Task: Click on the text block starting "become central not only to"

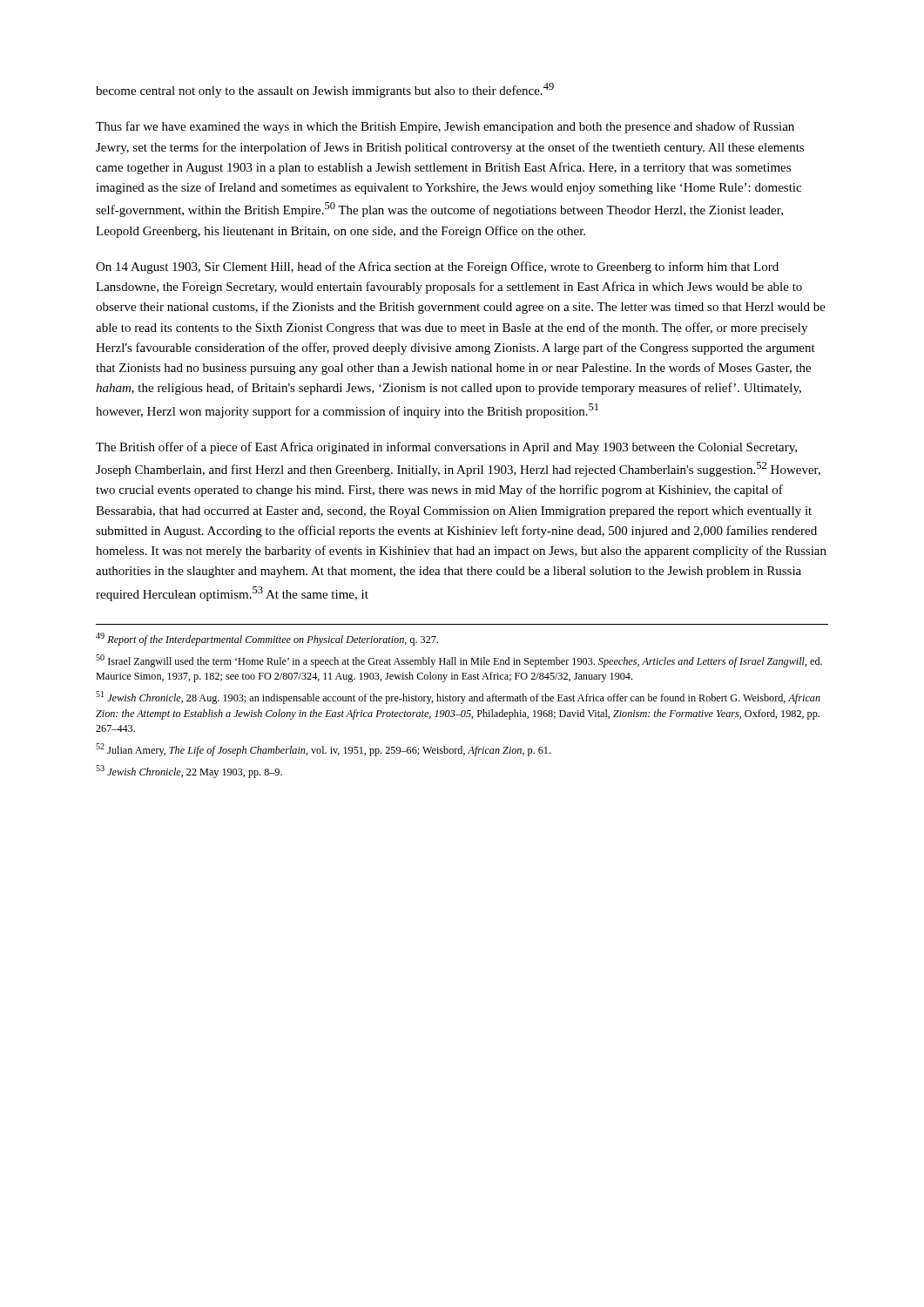Action: pos(325,89)
